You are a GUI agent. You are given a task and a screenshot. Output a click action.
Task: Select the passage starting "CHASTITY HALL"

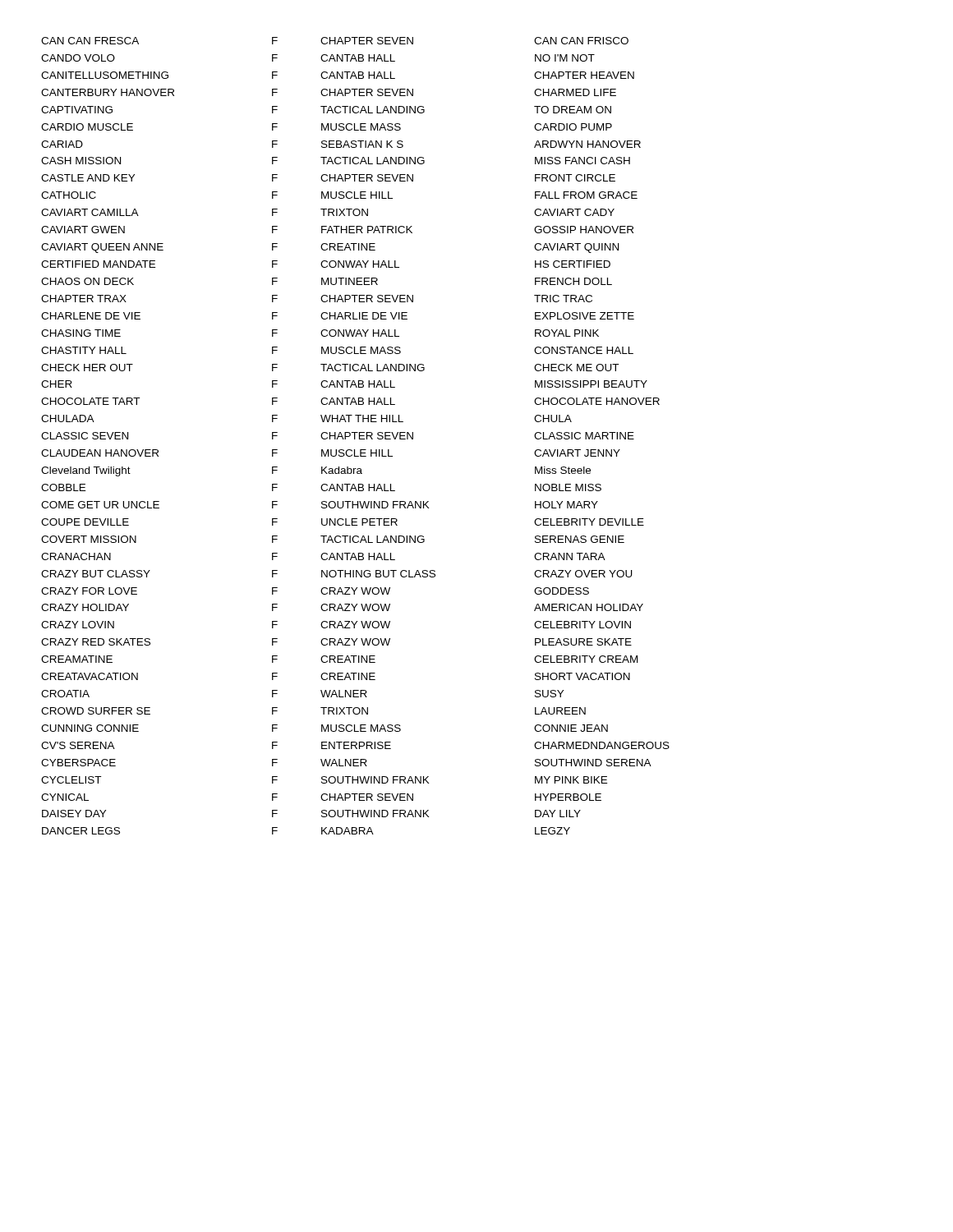[84, 350]
